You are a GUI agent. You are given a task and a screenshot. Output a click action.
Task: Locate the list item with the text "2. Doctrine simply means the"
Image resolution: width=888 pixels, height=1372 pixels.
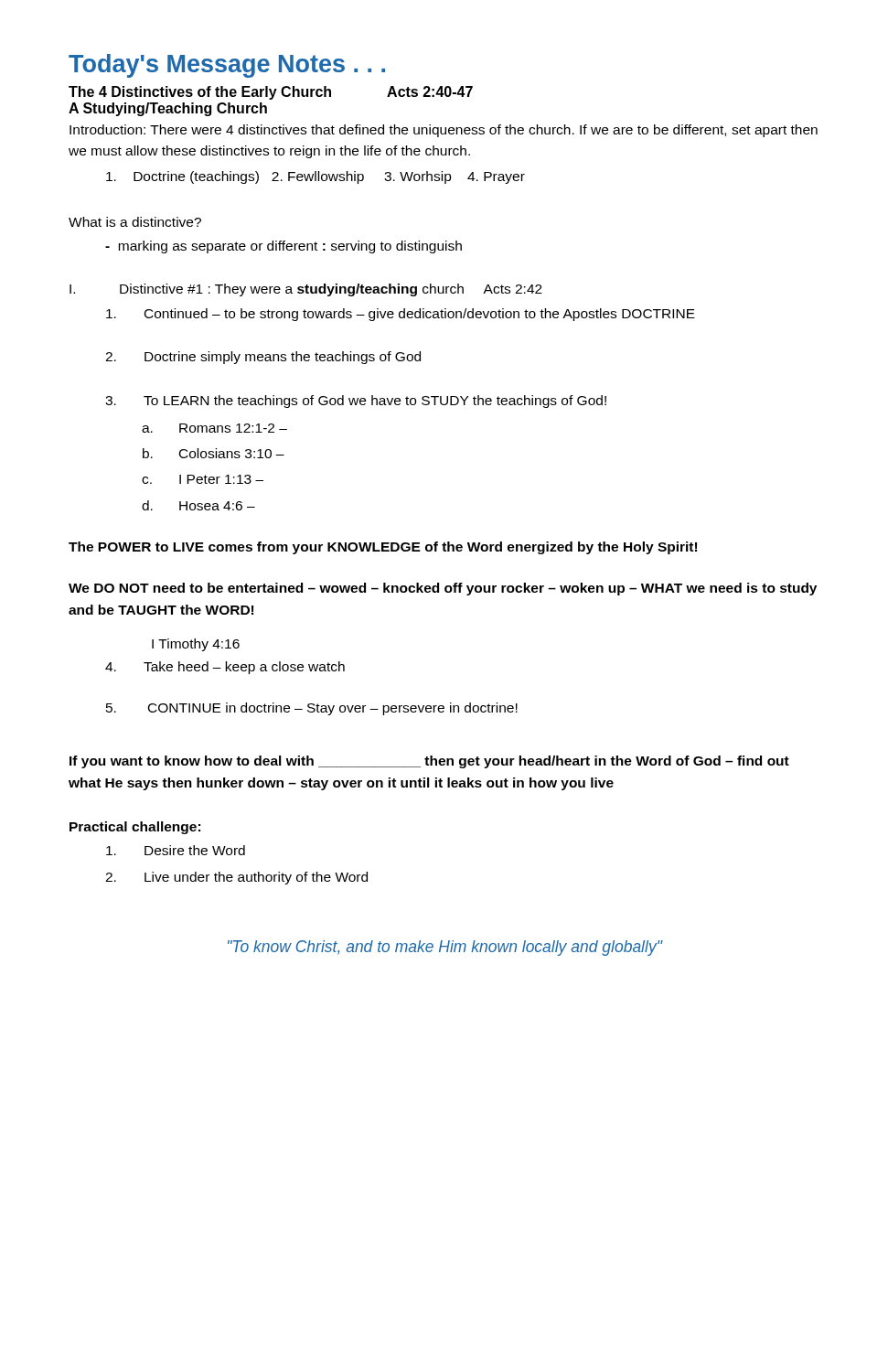[263, 358]
